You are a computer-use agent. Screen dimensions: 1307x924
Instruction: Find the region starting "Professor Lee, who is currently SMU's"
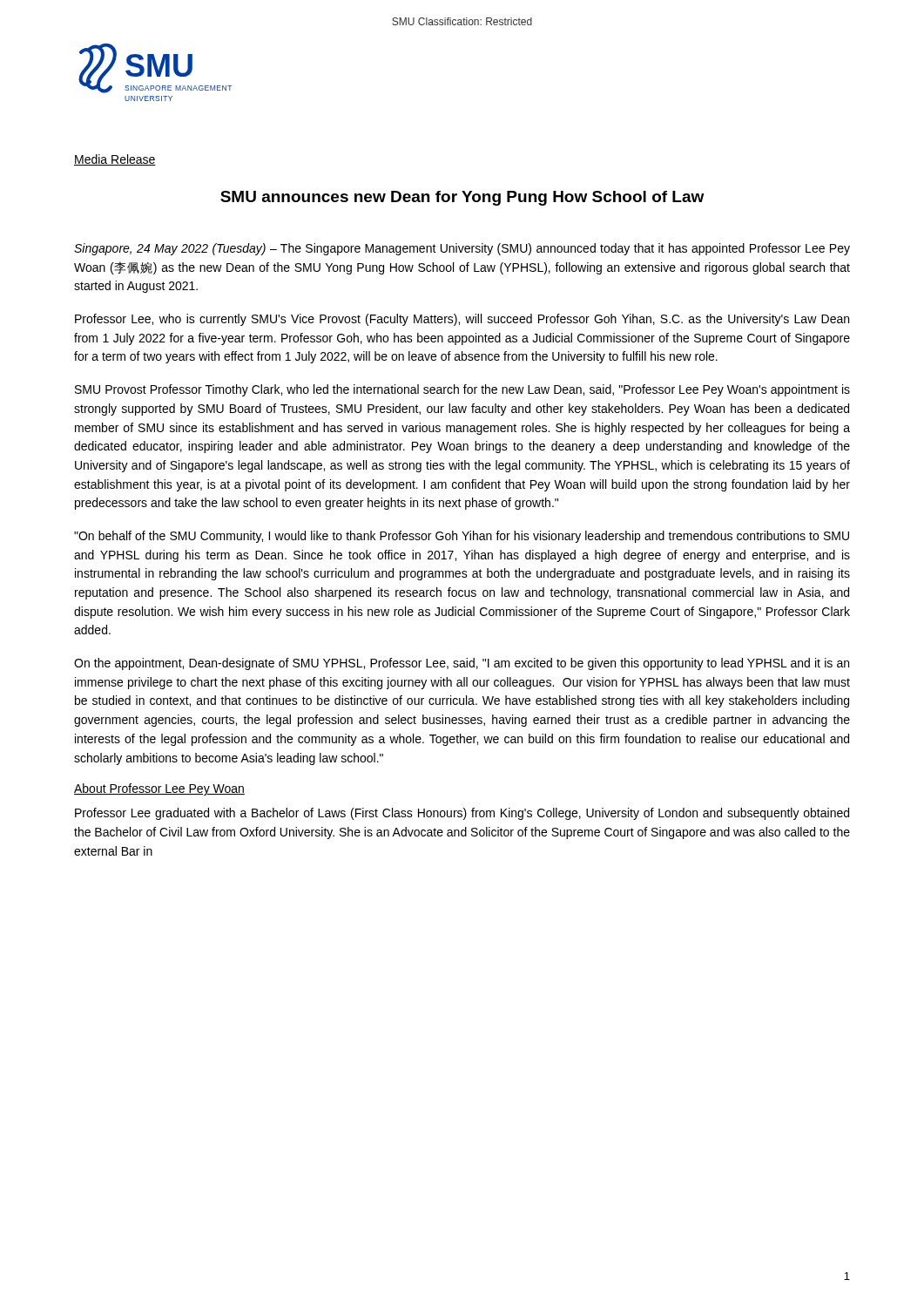coord(462,338)
